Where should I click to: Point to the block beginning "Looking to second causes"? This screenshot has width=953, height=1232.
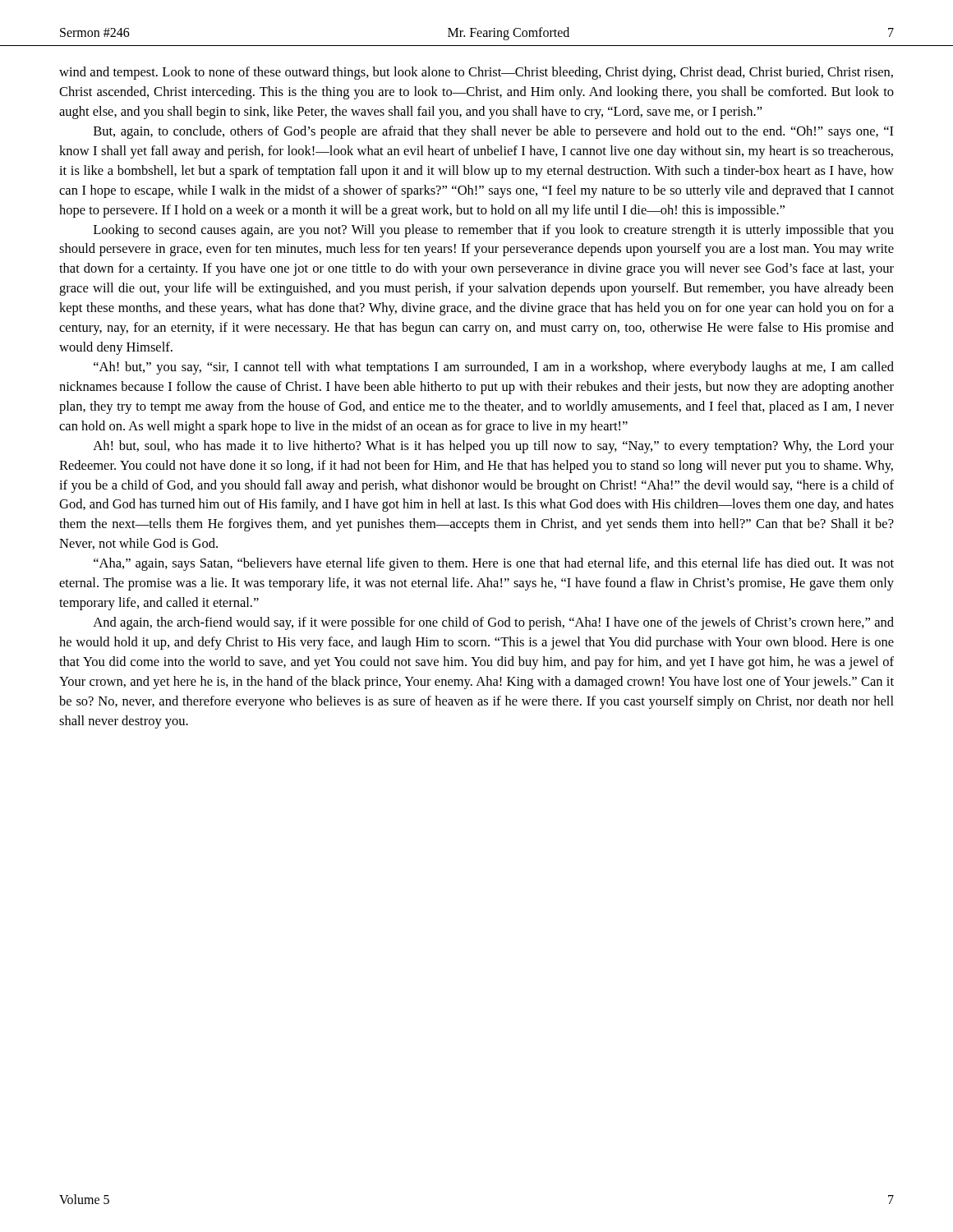pos(476,289)
